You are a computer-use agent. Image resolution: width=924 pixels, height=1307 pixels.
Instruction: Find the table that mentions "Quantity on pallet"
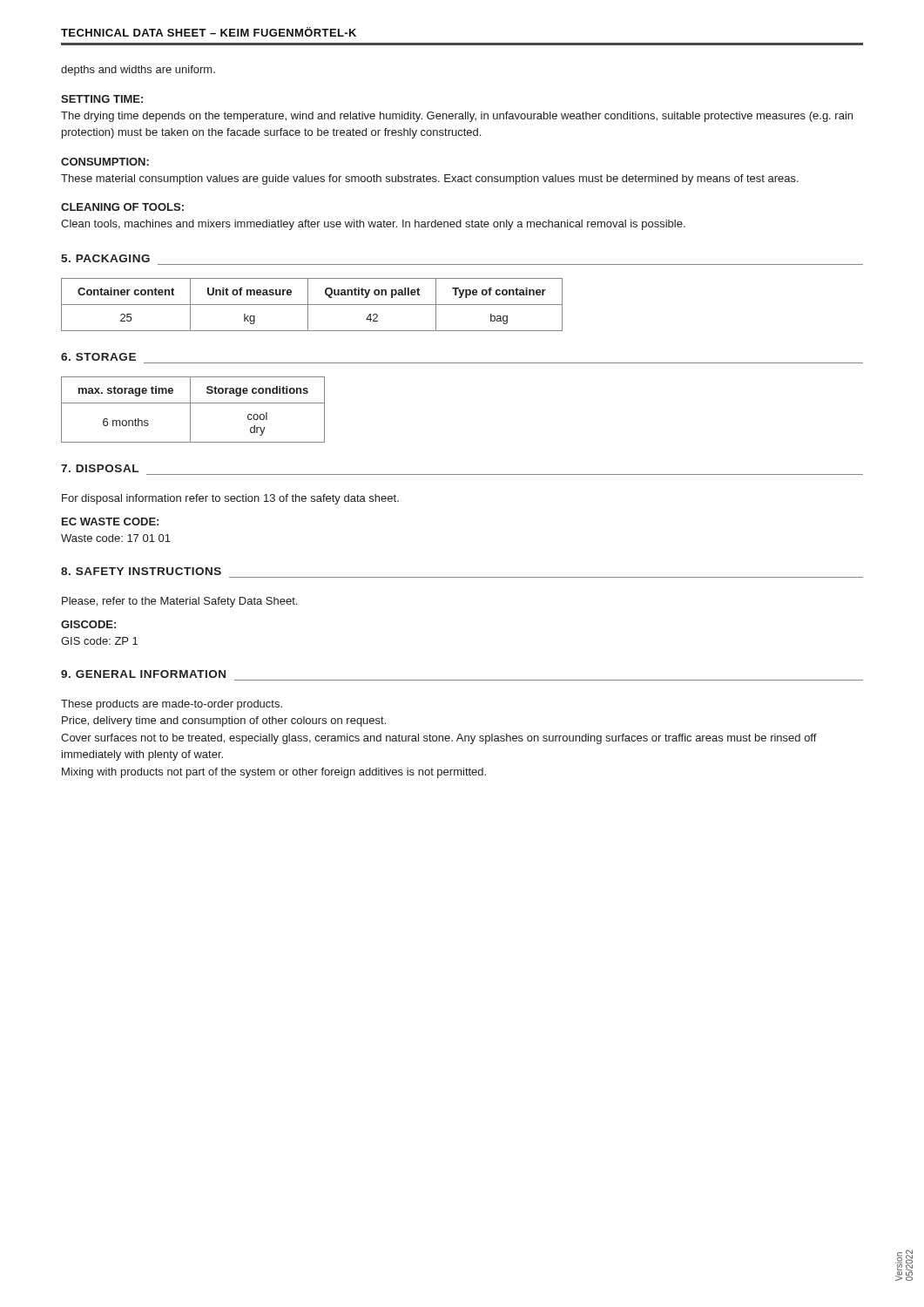click(x=462, y=304)
